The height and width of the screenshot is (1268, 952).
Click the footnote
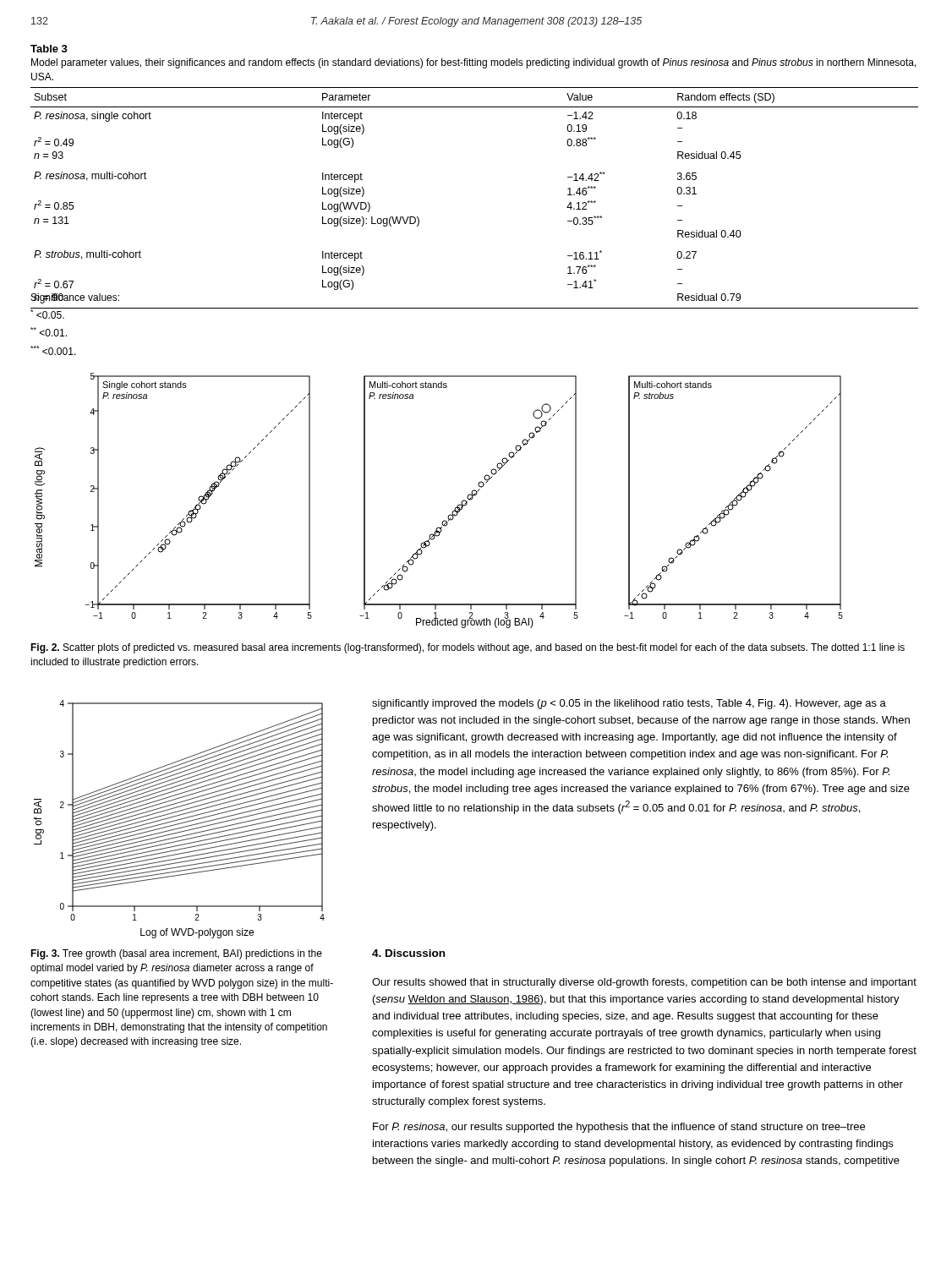[75, 324]
